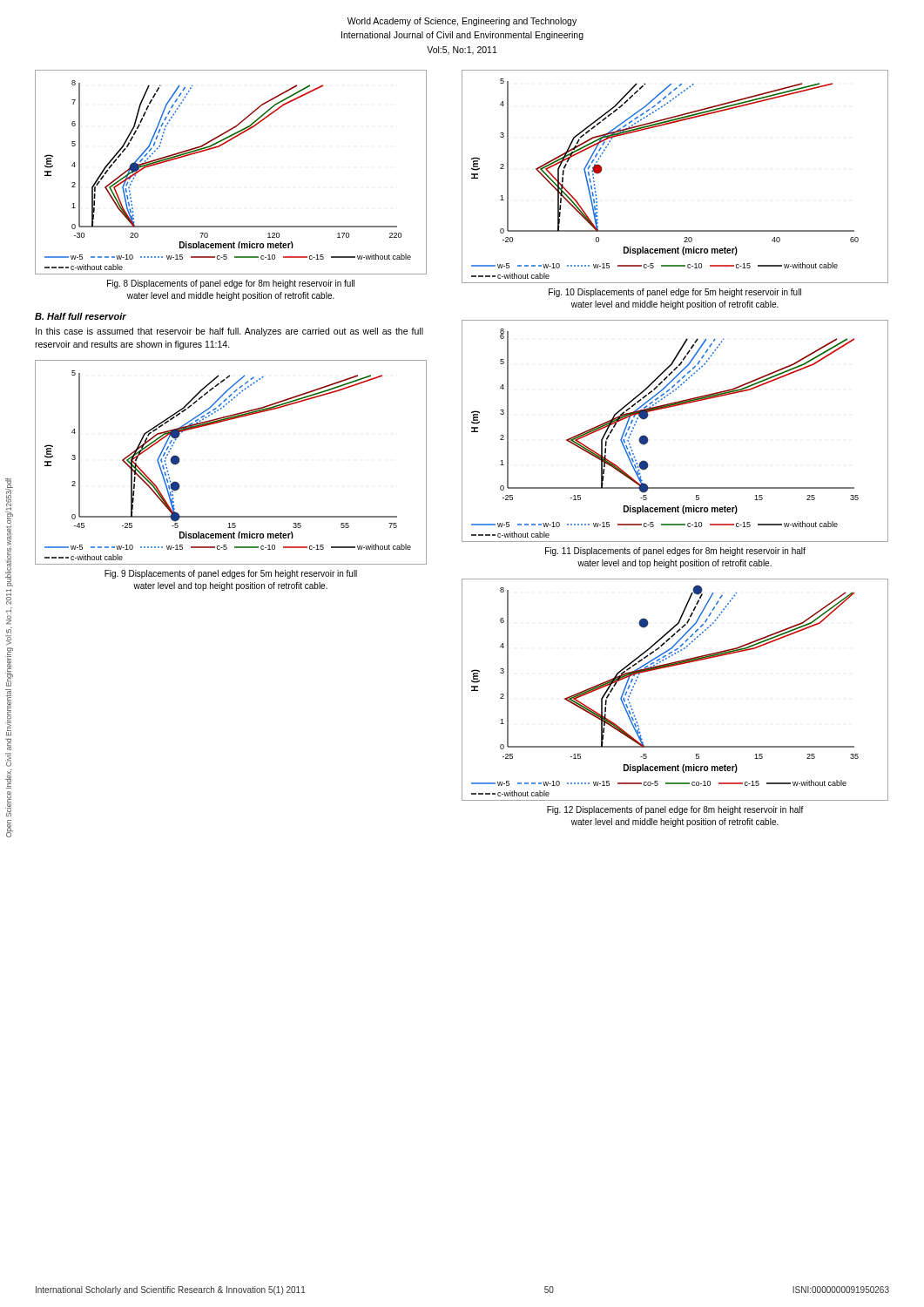Navigate to the block starting "Fig. 12 Displacements of"
Screen dimensions: 1307x924
click(675, 816)
